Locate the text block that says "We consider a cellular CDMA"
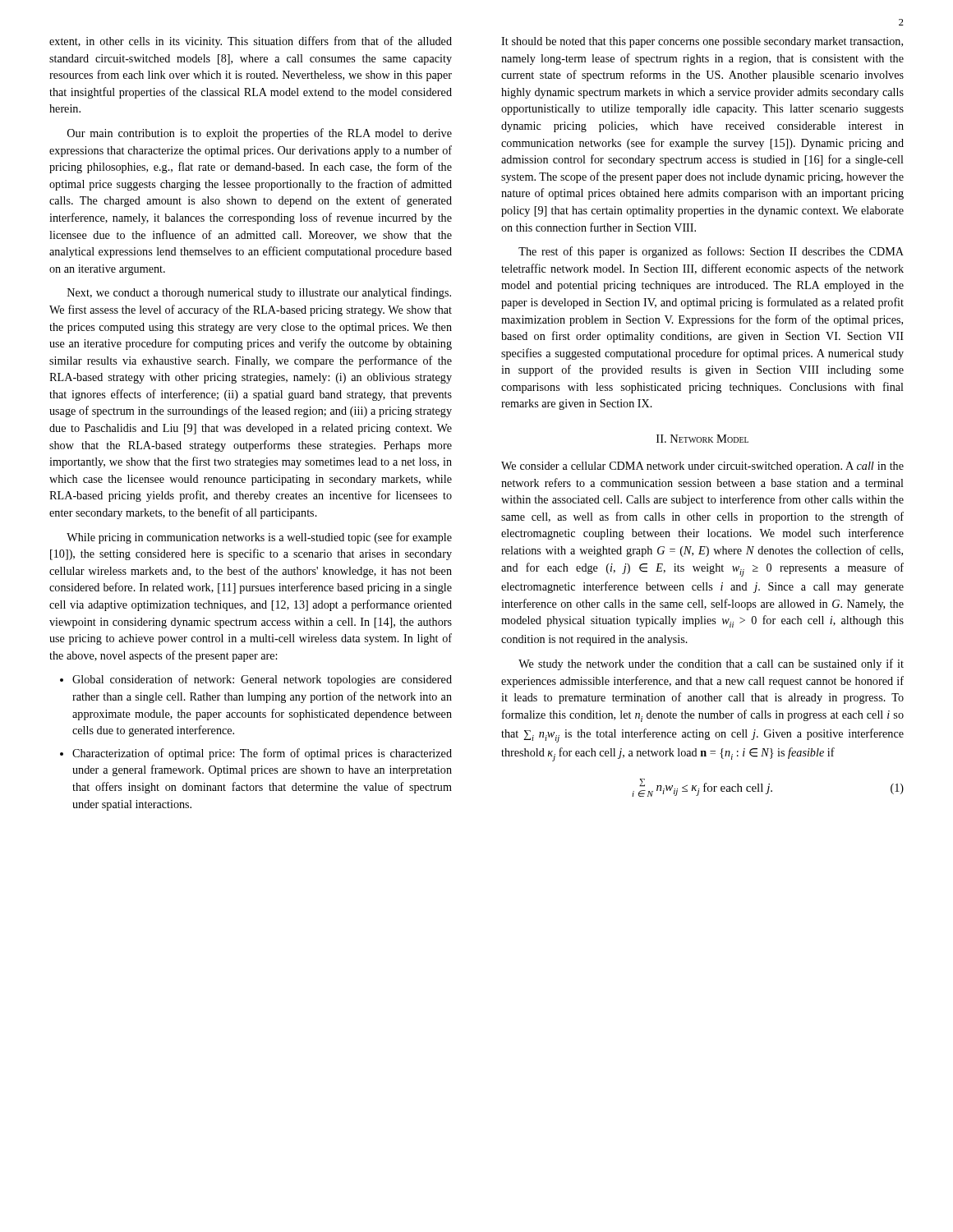The image size is (953, 1232). pos(702,553)
